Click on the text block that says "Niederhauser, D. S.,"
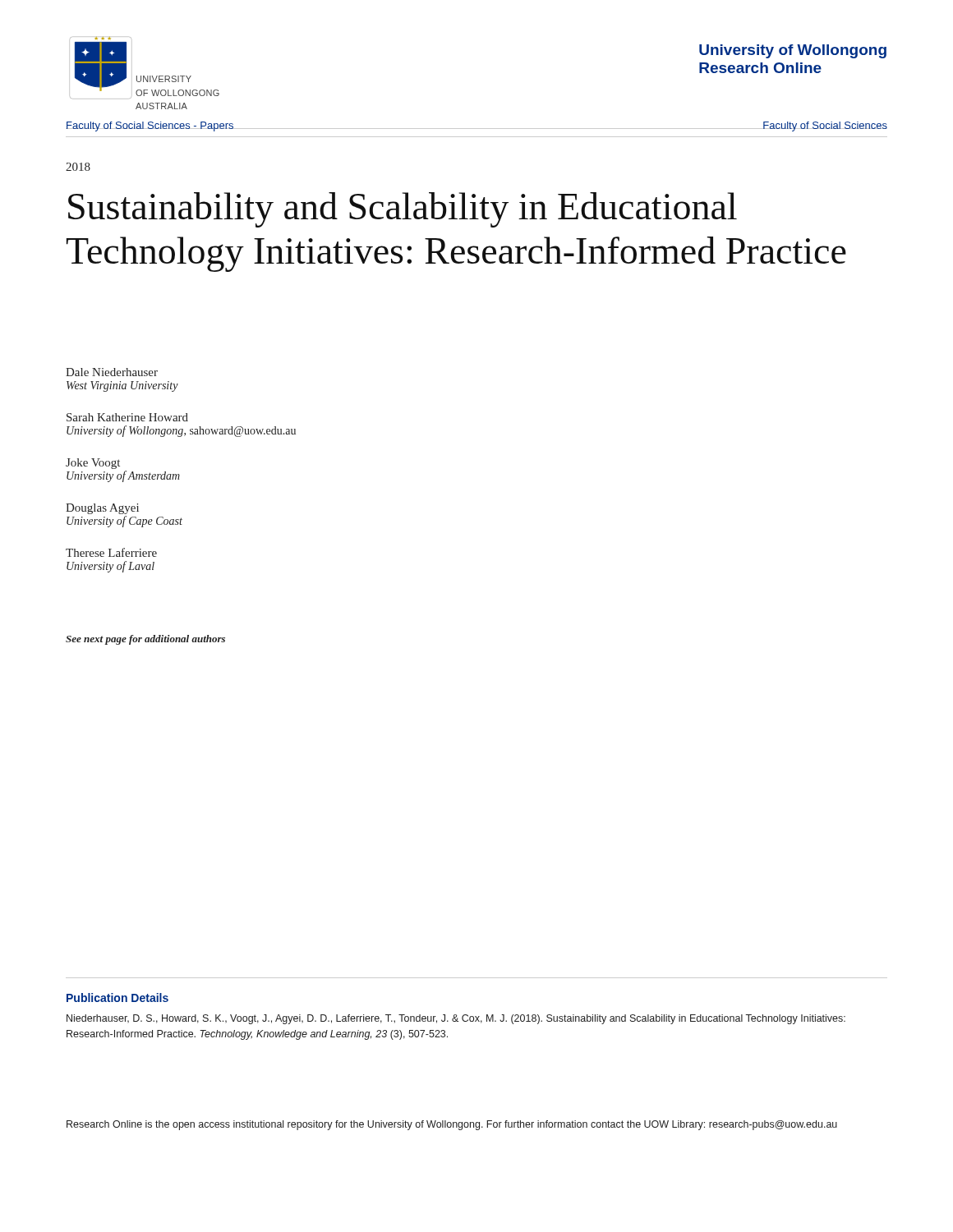The image size is (953, 1232). click(x=476, y=1027)
